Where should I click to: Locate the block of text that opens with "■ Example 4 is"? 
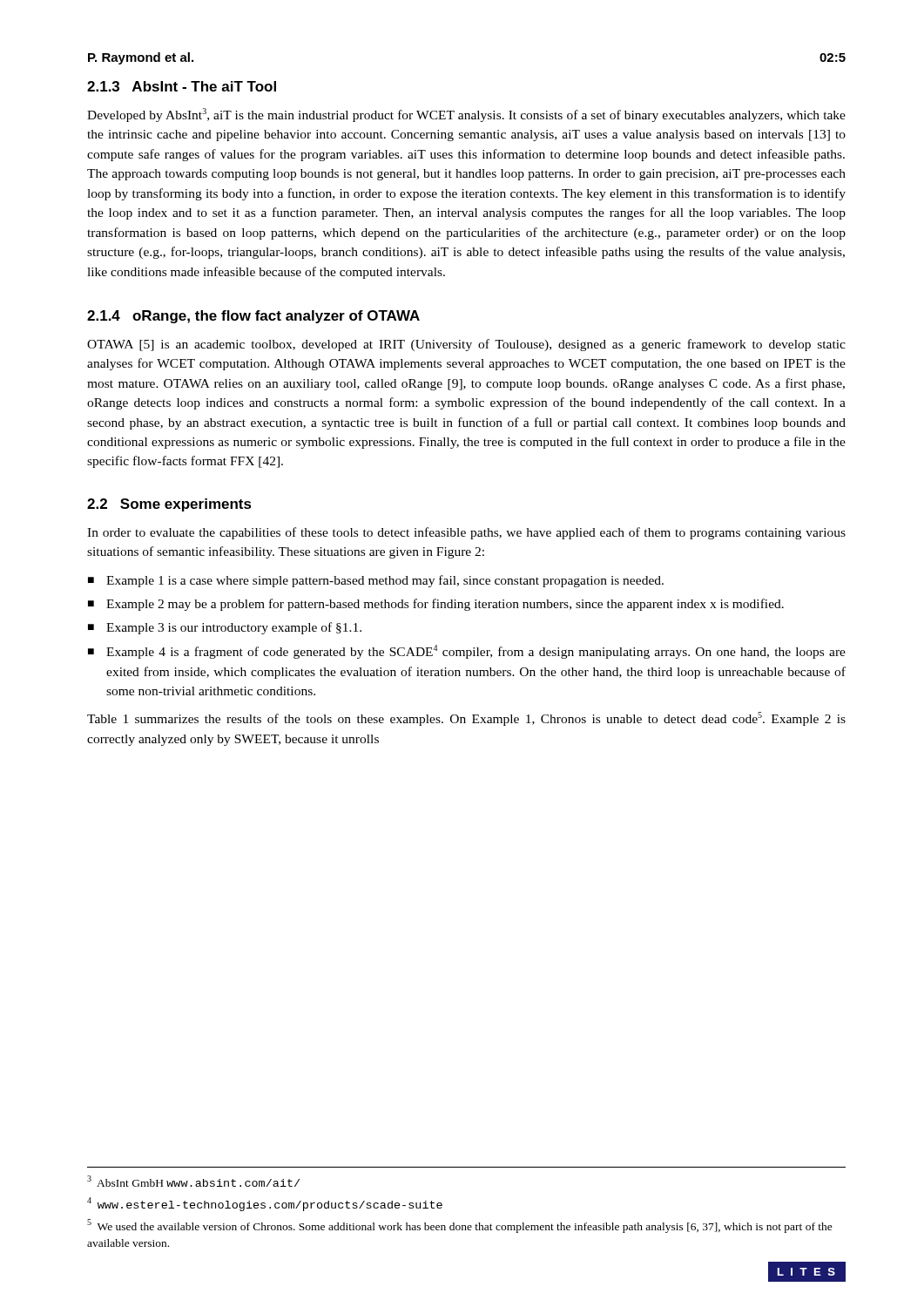(466, 672)
